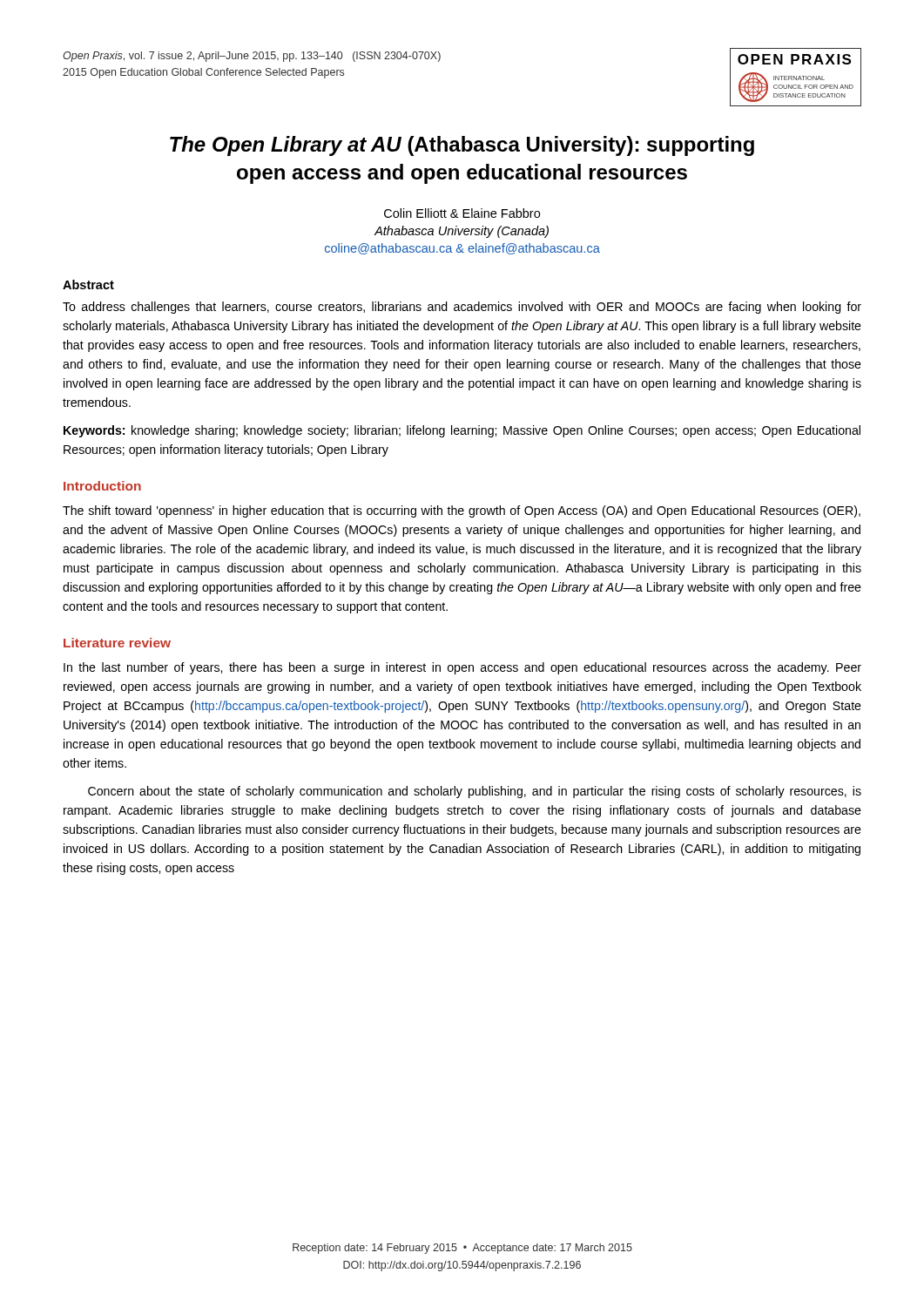Navigate to the text block starting "Concern about the"
The image size is (924, 1307).
click(x=462, y=829)
